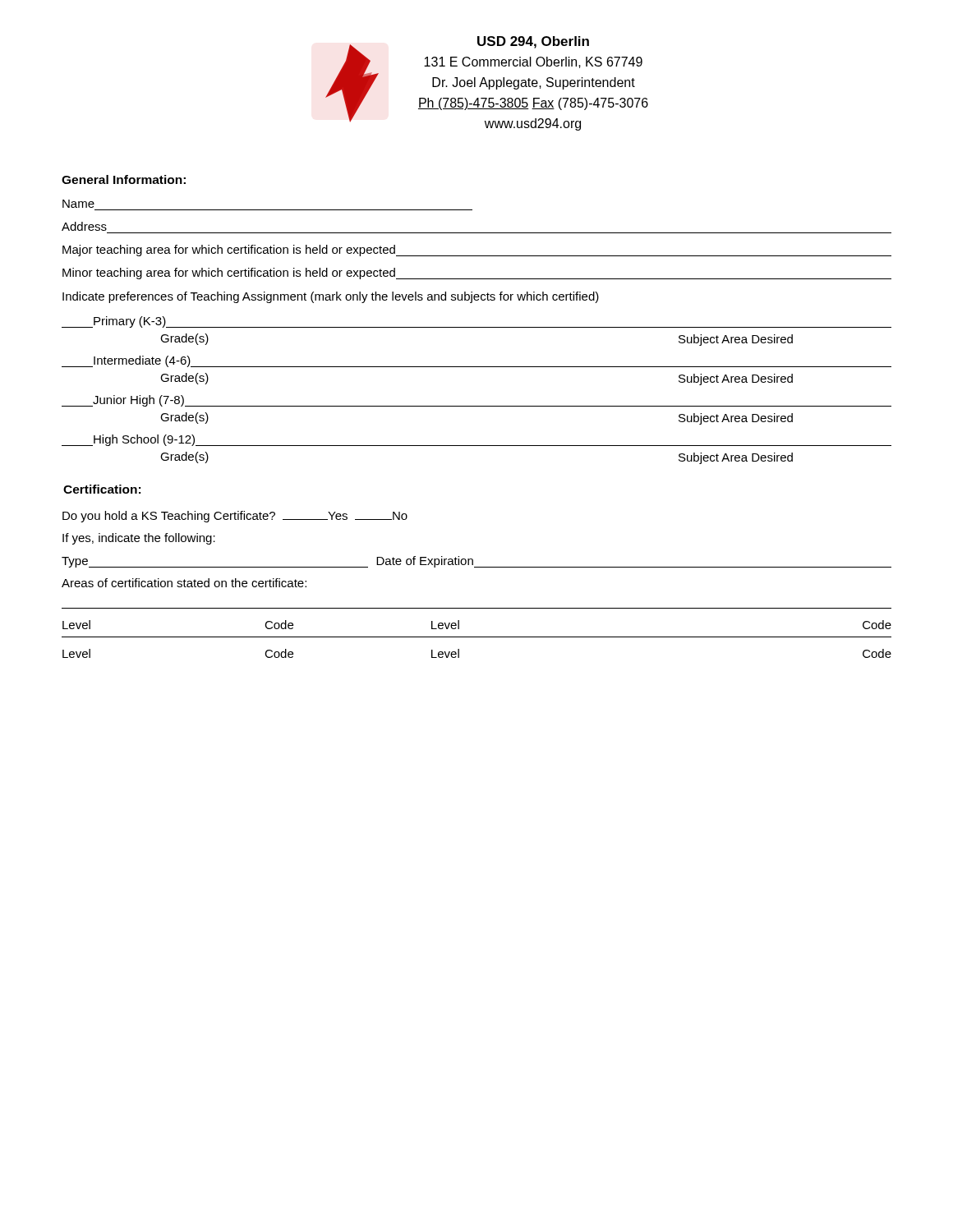The image size is (953, 1232).
Task: Select the passage starting "Junior High (7-8)"
Action: (476, 399)
